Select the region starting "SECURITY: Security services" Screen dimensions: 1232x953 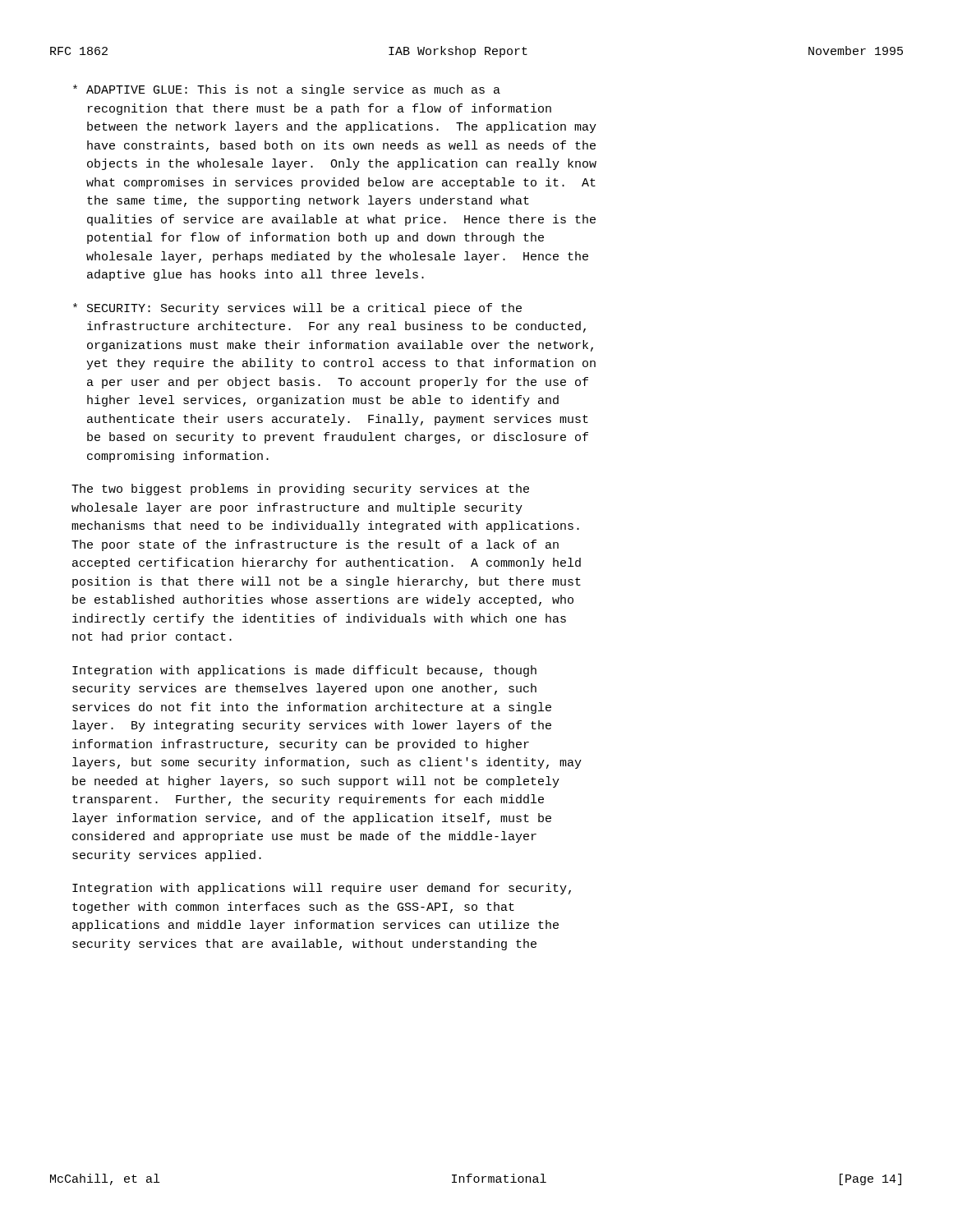click(x=323, y=383)
